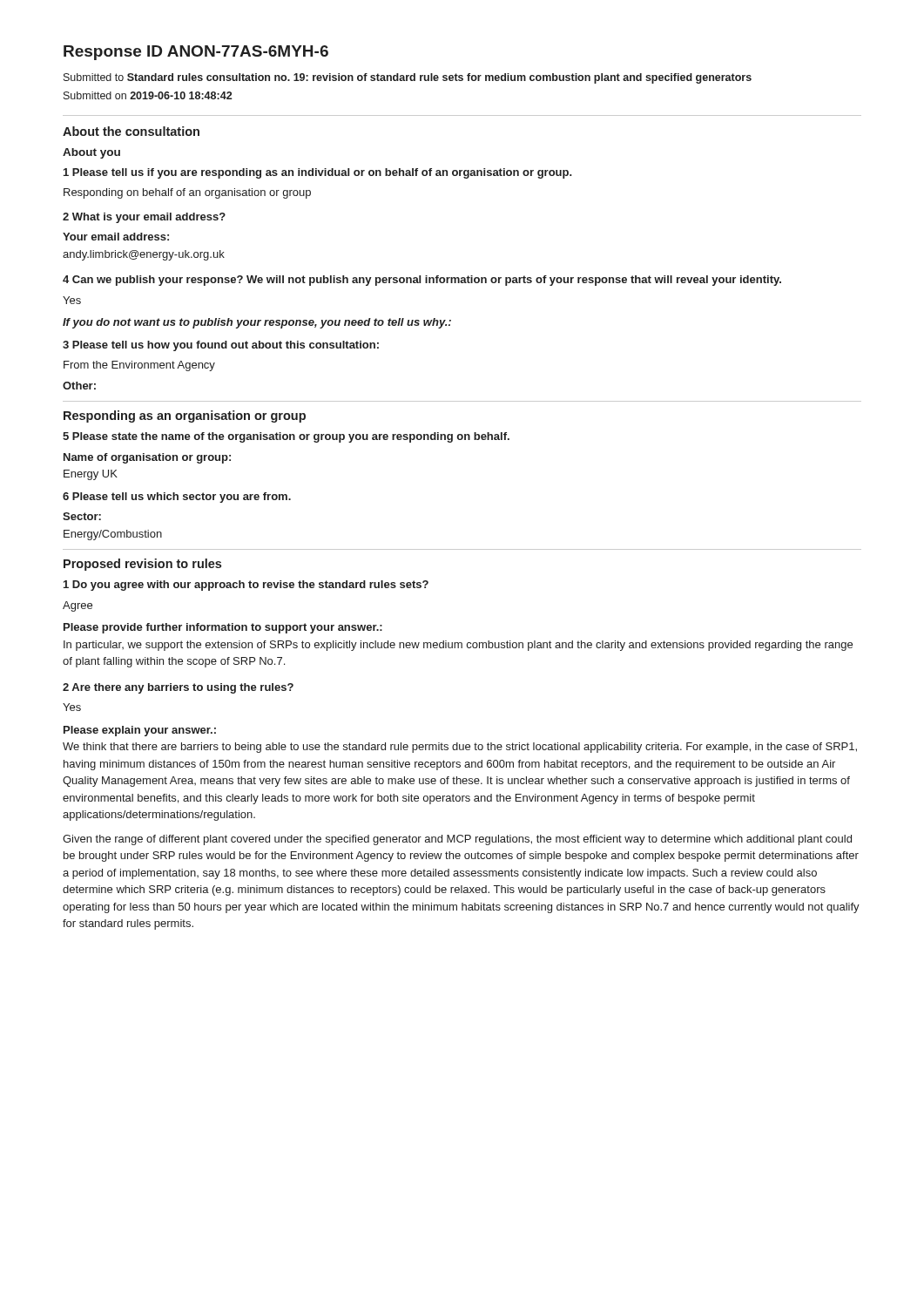Locate the block starting "Sector: Energy/Combustion"
The image size is (924, 1307).
click(x=112, y=525)
